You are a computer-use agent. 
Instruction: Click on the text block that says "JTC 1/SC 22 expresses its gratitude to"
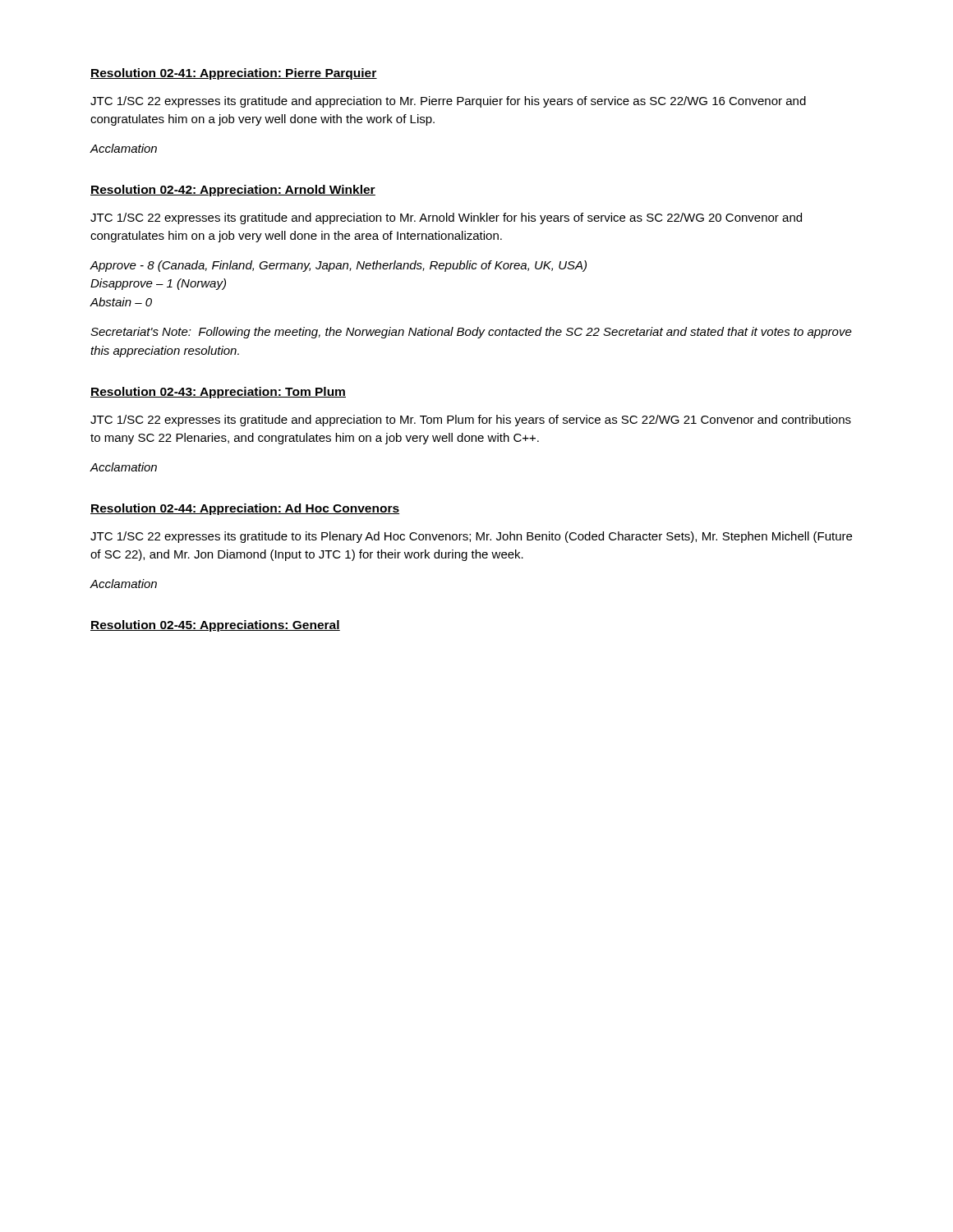point(472,545)
